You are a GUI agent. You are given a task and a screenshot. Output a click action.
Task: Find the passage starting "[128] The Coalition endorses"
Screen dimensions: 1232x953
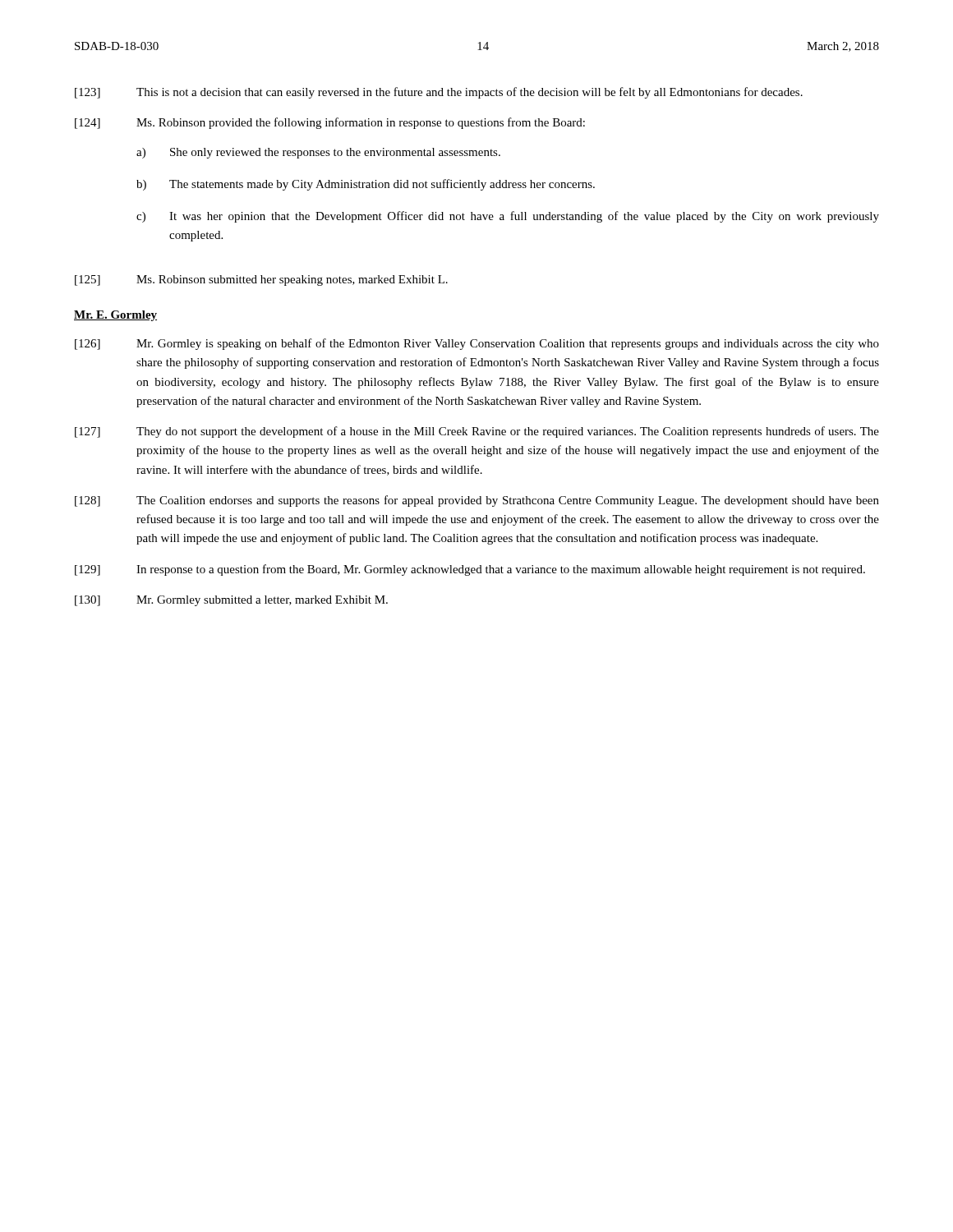coord(476,520)
